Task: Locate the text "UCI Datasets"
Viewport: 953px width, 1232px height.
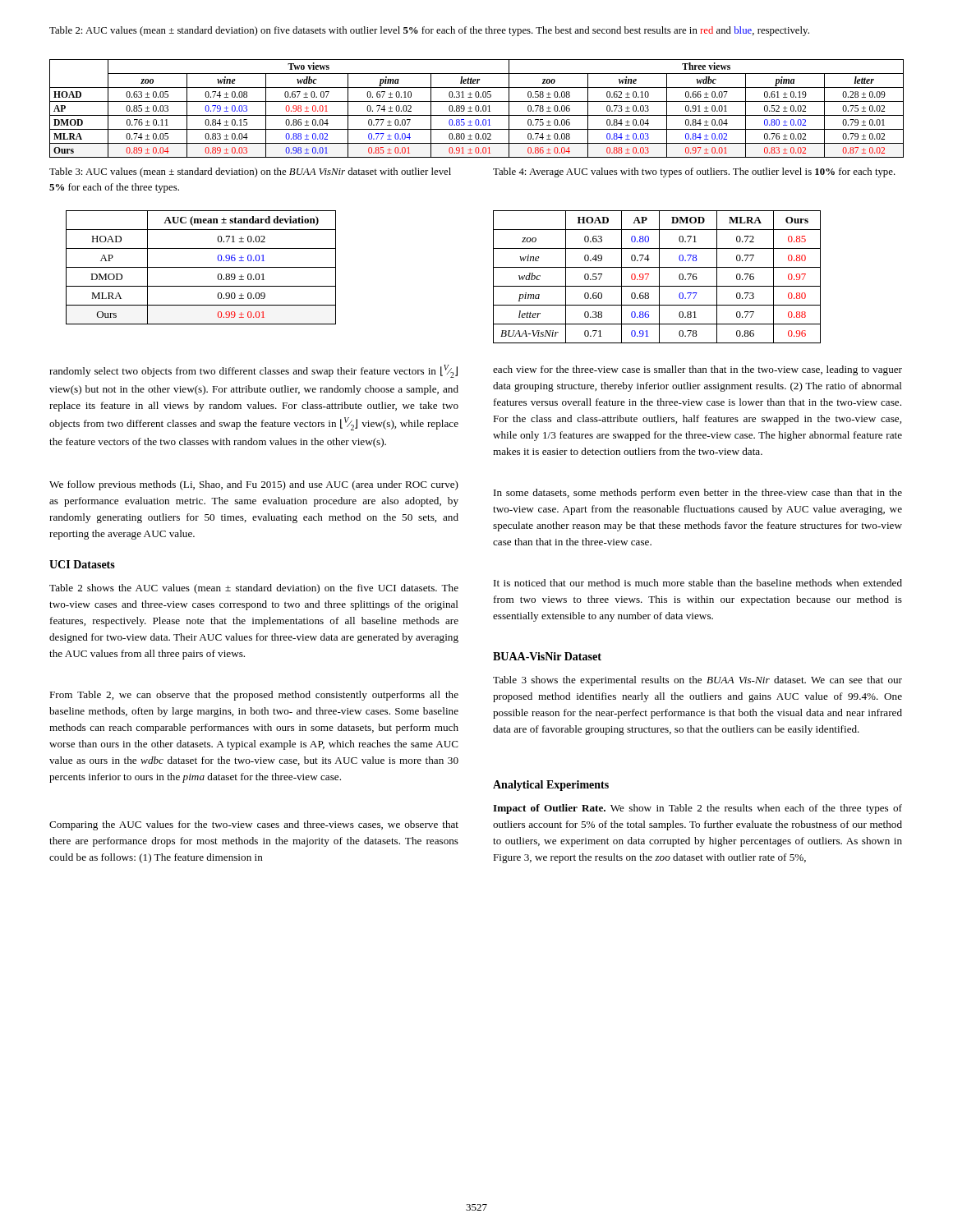Action: 82,565
